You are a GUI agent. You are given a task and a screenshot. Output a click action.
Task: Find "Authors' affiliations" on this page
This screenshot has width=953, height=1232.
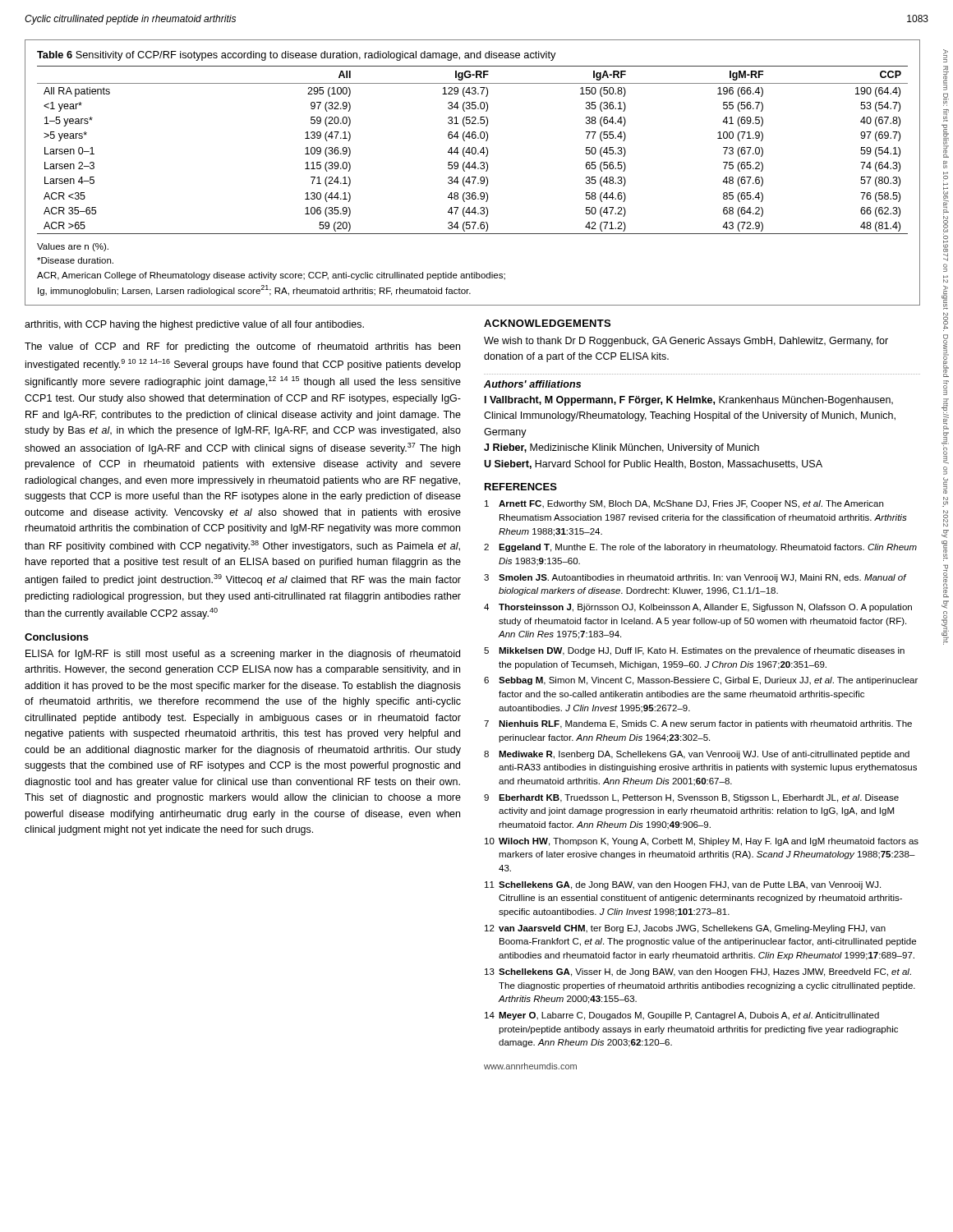pyautogui.click(x=533, y=384)
